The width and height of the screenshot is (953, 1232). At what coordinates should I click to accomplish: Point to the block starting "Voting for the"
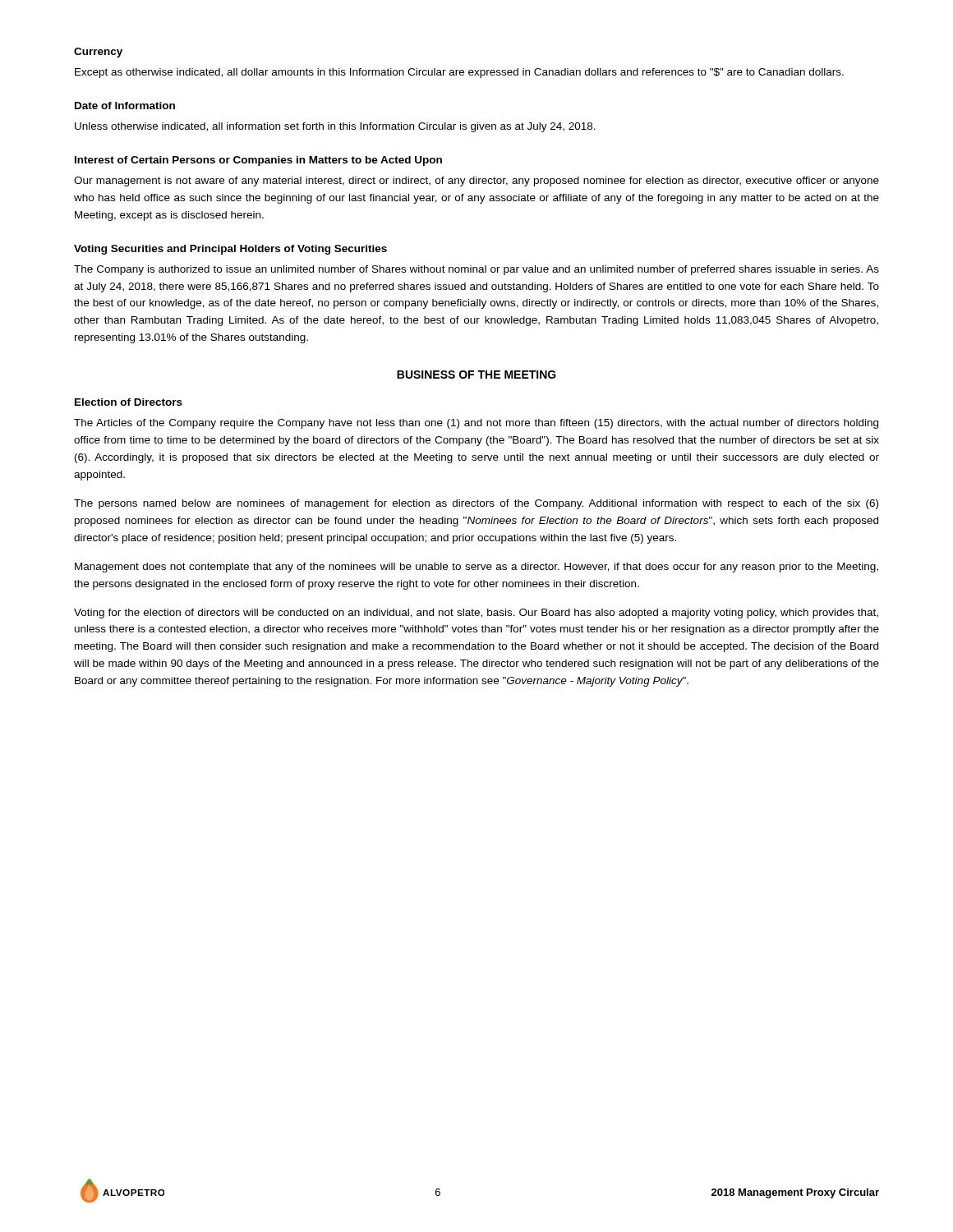click(x=476, y=646)
